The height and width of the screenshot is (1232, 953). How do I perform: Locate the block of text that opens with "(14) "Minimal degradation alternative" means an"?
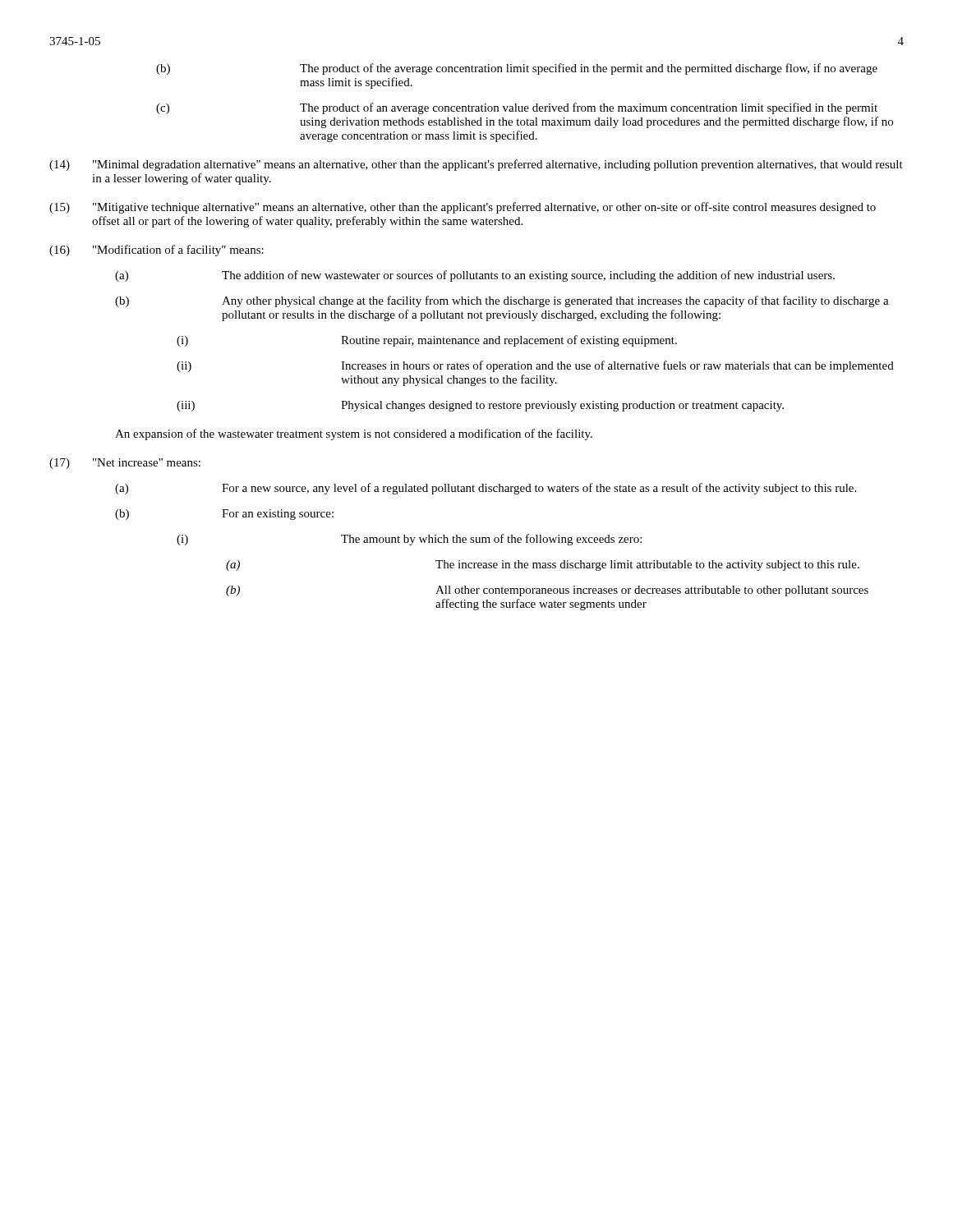476,172
